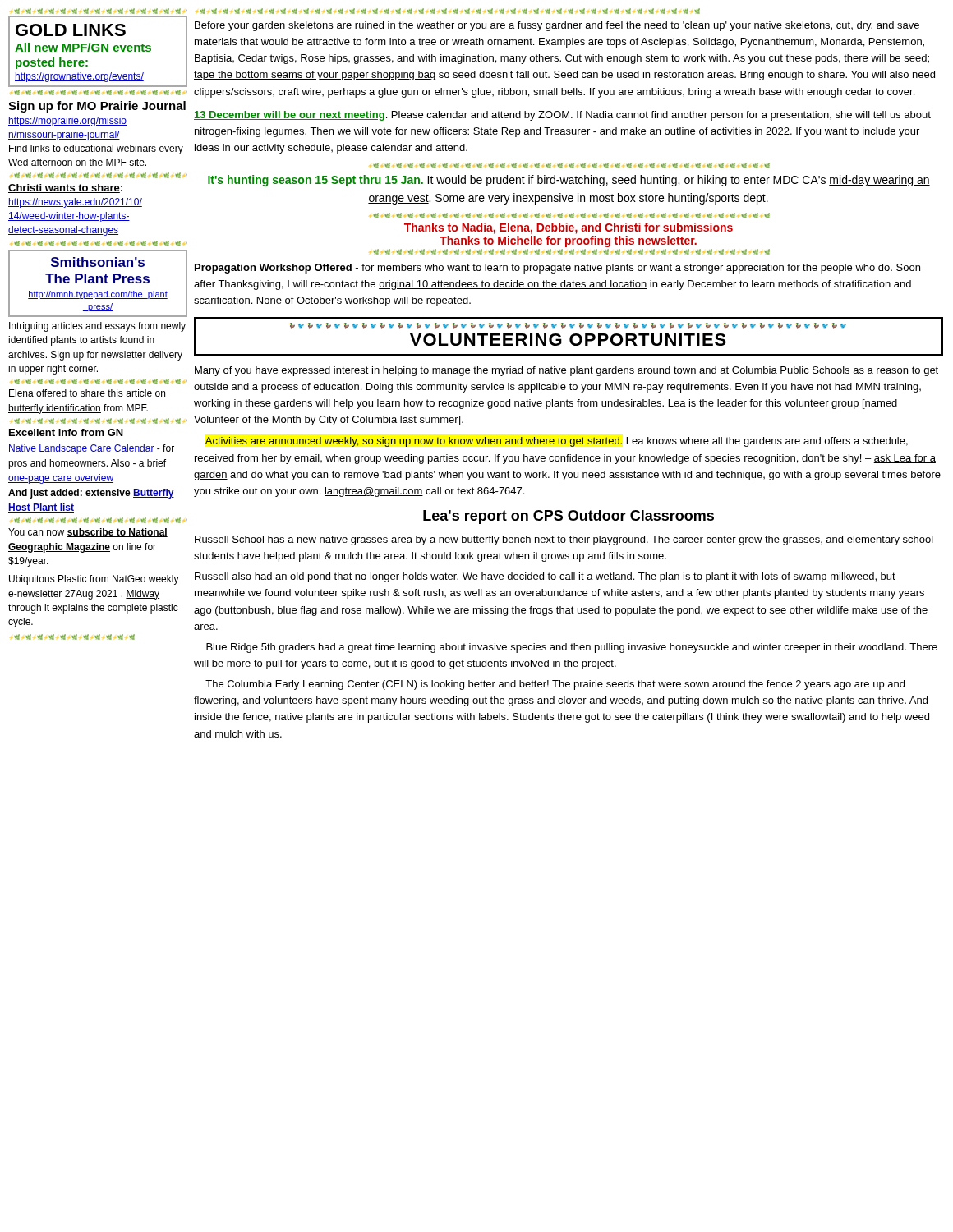Locate the text block that reads "Russell also had"
Image resolution: width=953 pixels, height=1232 pixels.
[x=561, y=601]
